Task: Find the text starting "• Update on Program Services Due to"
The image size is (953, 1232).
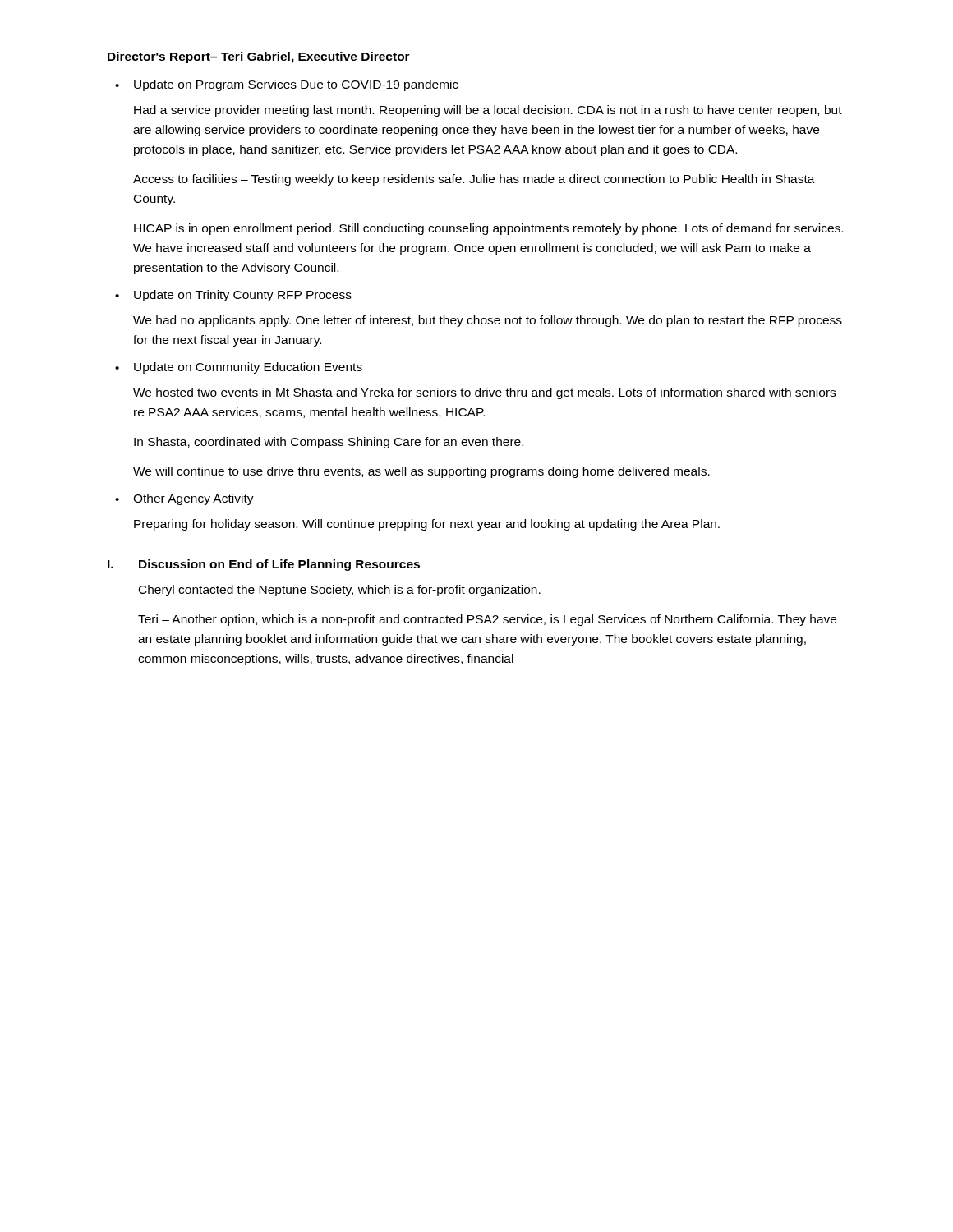Action: 287,85
